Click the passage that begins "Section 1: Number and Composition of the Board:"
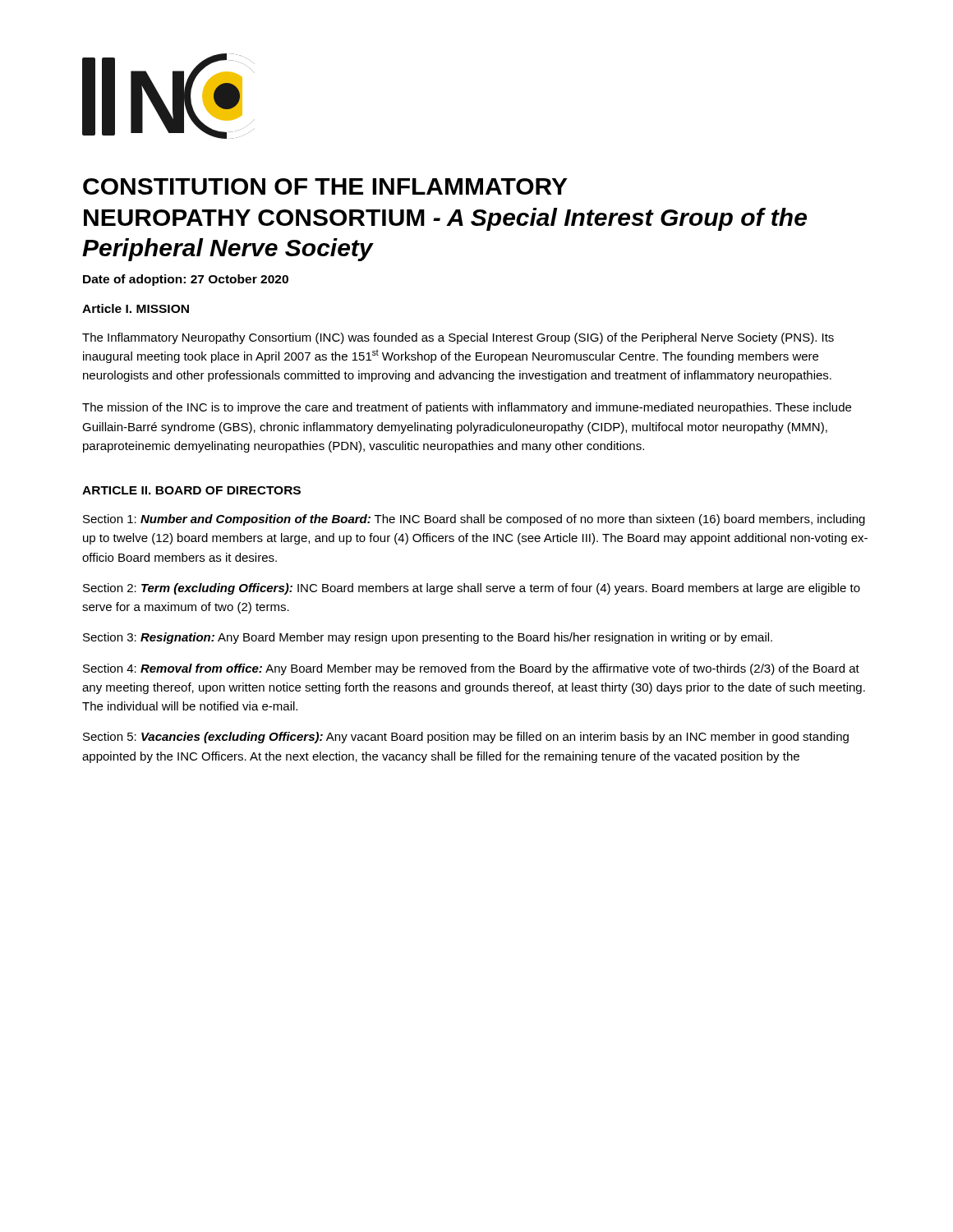This screenshot has height=1232, width=953. pos(475,538)
